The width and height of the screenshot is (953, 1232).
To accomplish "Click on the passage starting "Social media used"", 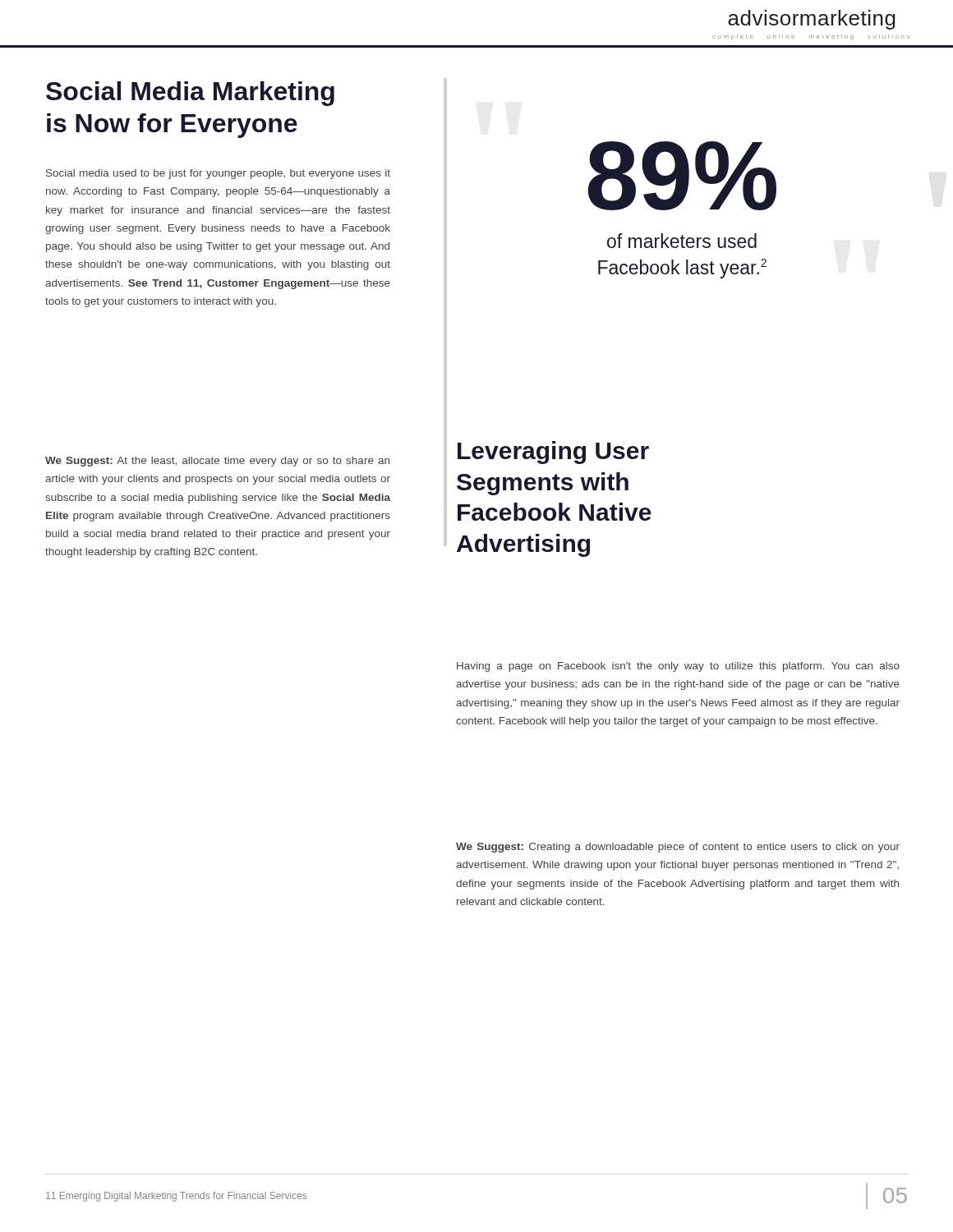I will (x=218, y=237).
